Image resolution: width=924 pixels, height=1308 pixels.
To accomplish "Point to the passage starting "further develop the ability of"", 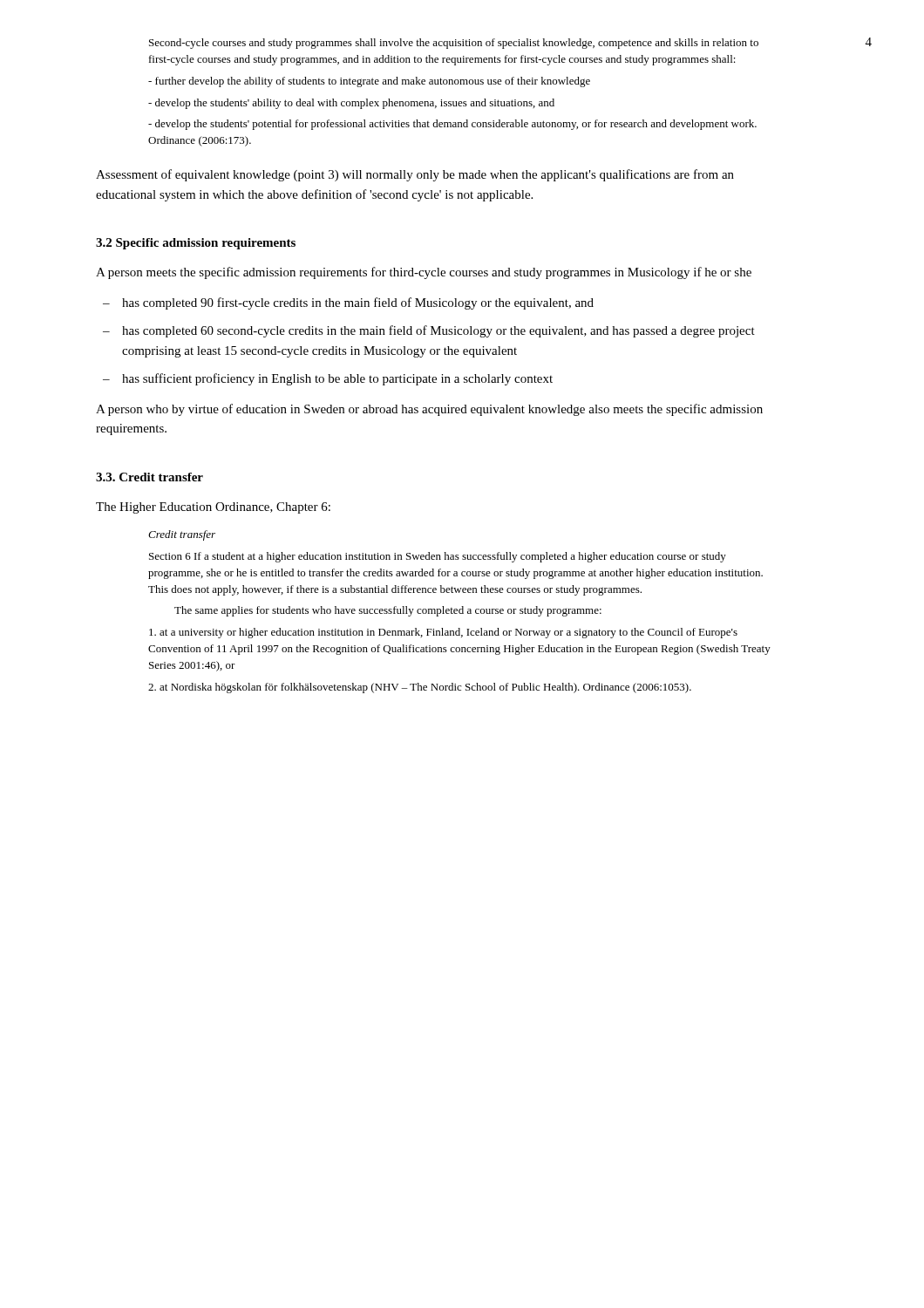I will (462, 81).
